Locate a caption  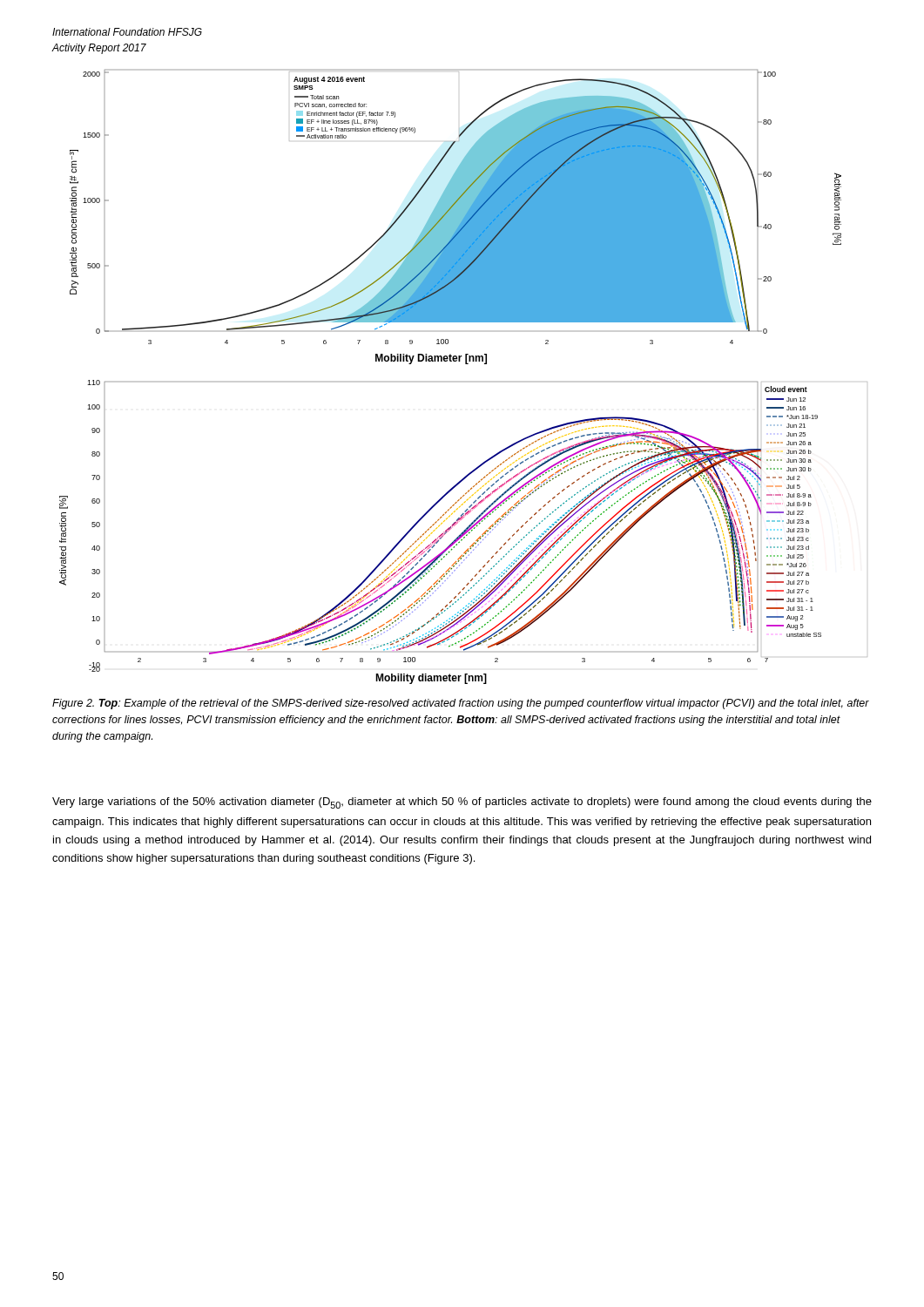click(461, 720)
